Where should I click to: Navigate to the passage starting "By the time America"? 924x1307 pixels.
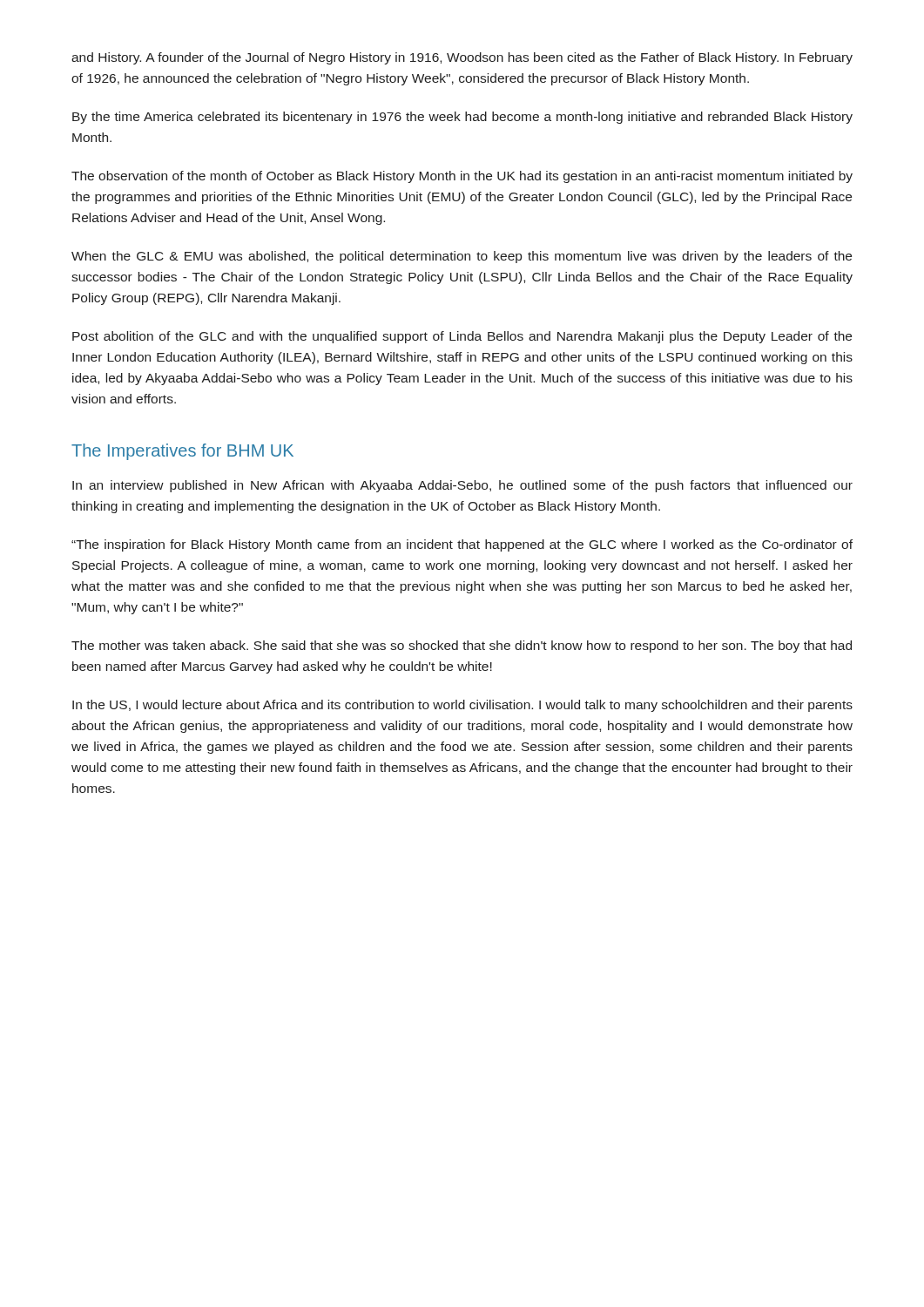[462, 127]
